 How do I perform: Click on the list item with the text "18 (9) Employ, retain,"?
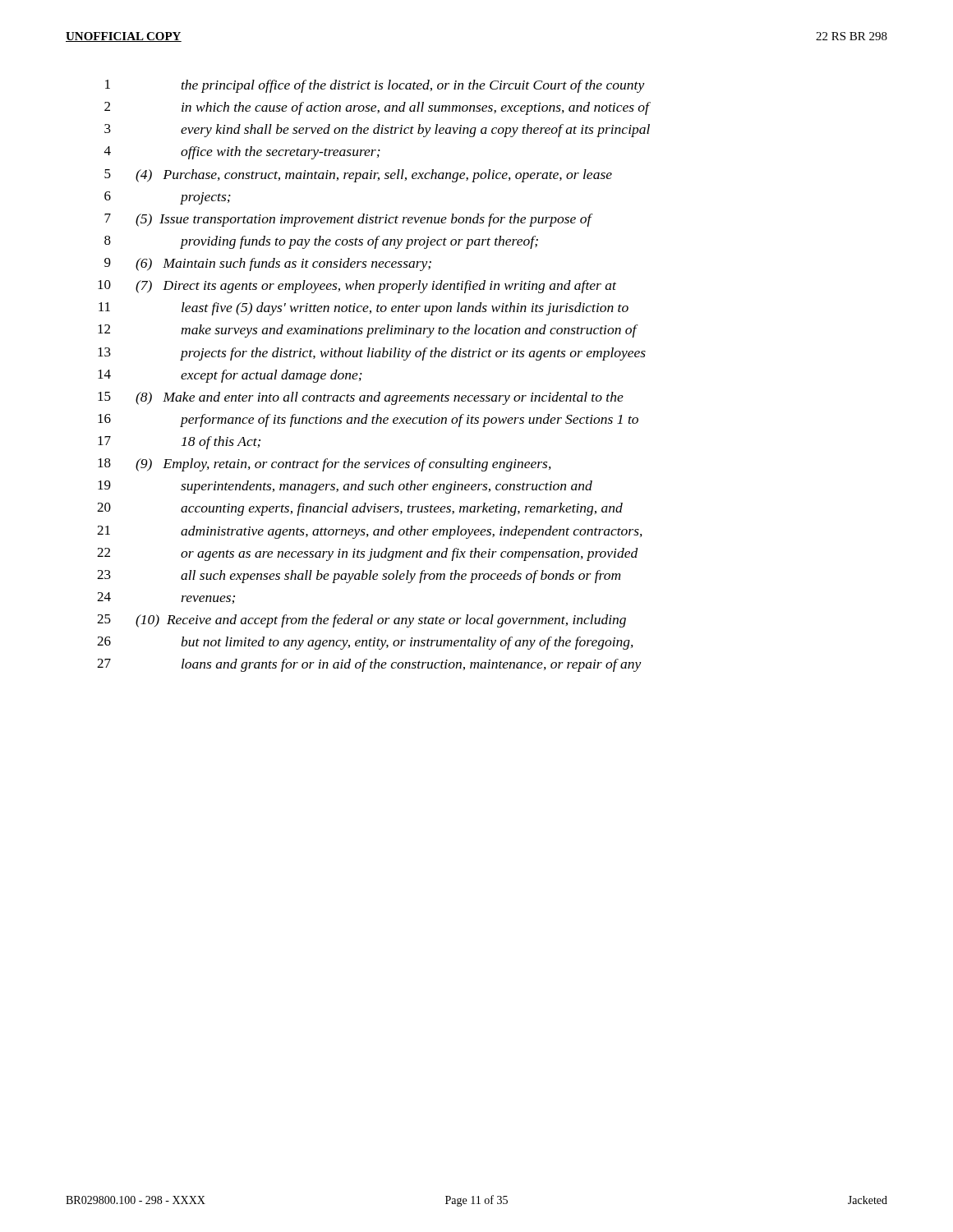476,464
